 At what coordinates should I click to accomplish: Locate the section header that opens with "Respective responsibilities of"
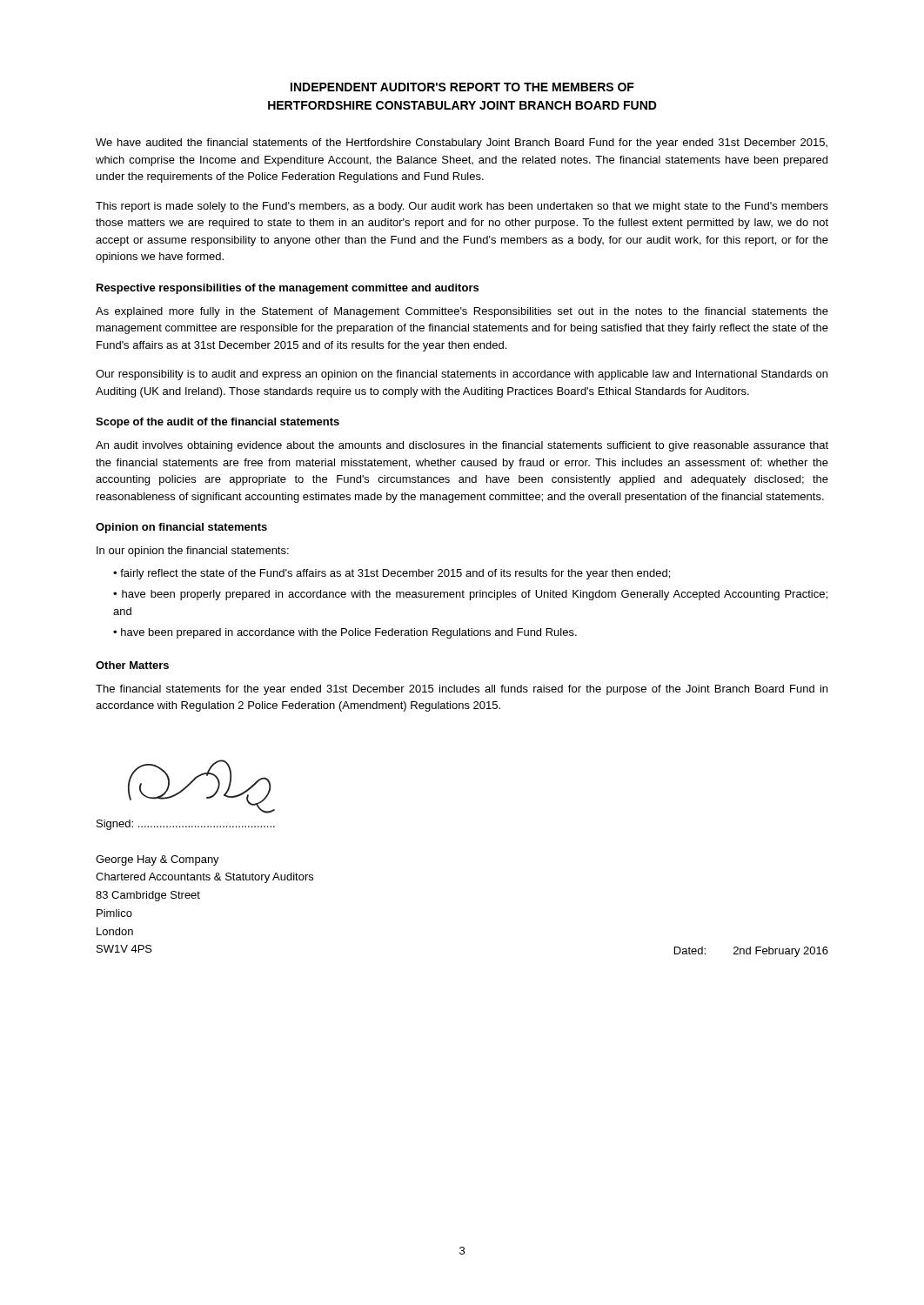coord(287,287)
